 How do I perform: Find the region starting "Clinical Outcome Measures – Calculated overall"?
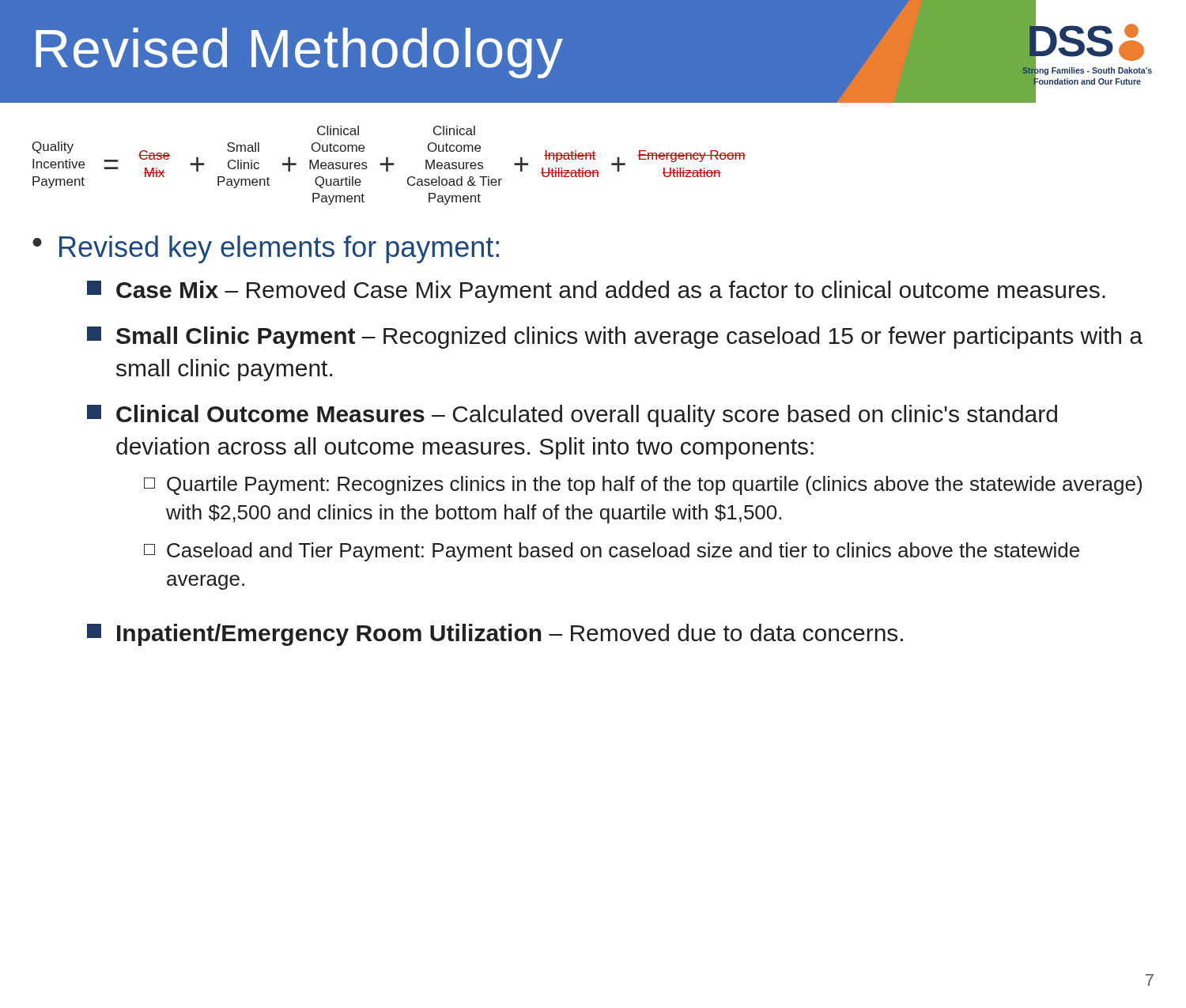coord(621,501)
